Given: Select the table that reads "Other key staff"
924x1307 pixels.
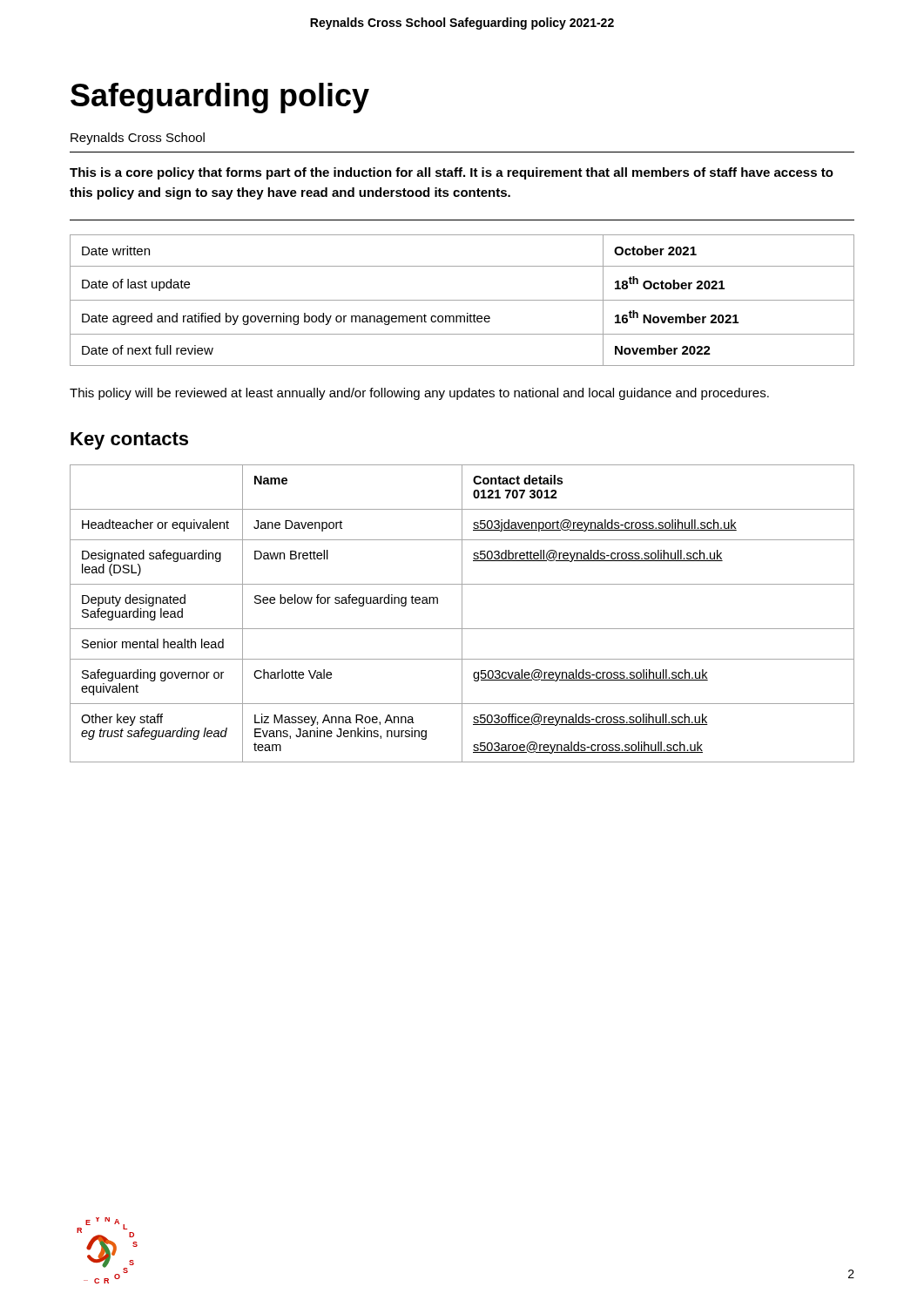Looking at the screenshot, I should 462,613.
